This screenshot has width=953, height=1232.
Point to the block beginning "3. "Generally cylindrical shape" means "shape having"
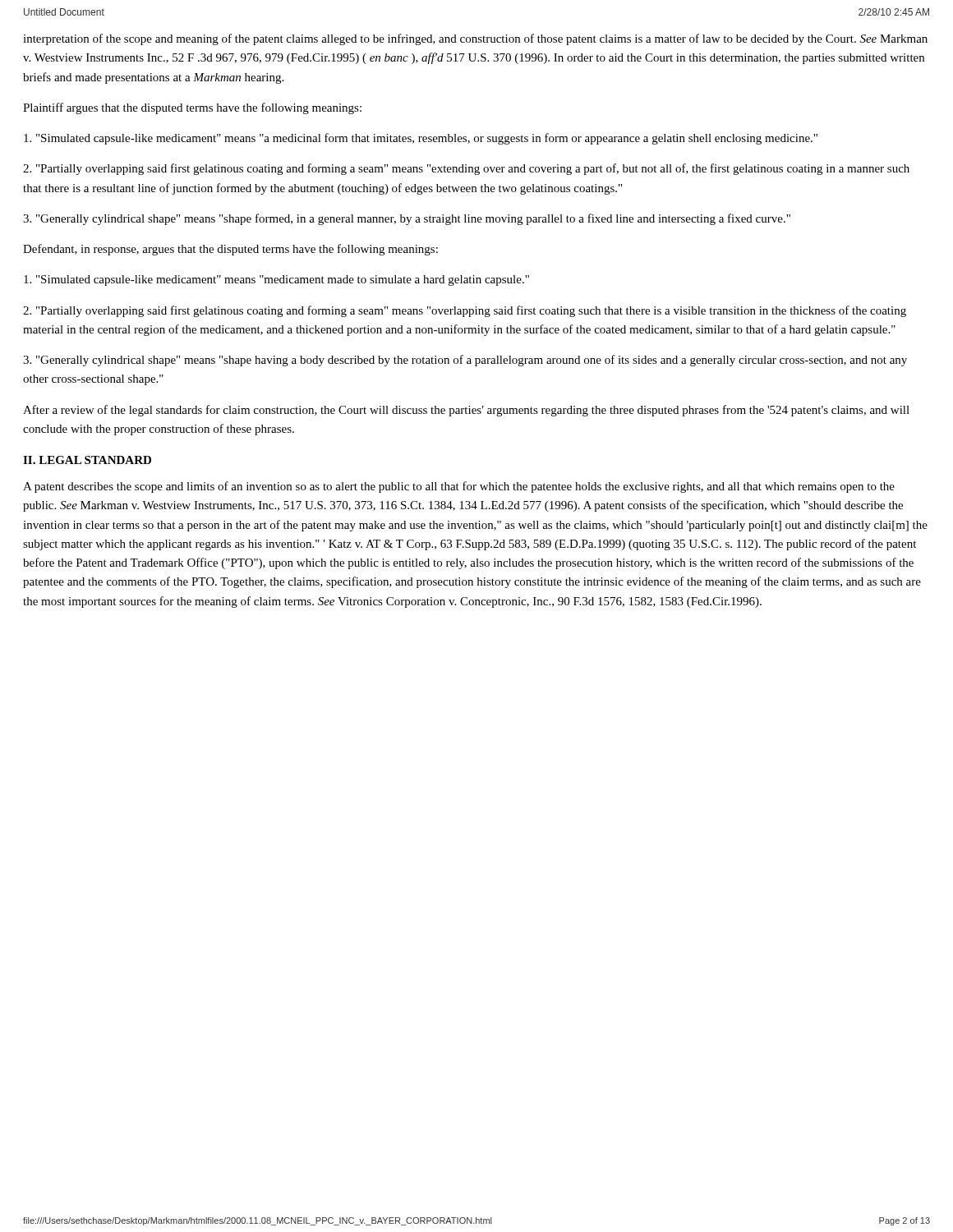(465, 369)
